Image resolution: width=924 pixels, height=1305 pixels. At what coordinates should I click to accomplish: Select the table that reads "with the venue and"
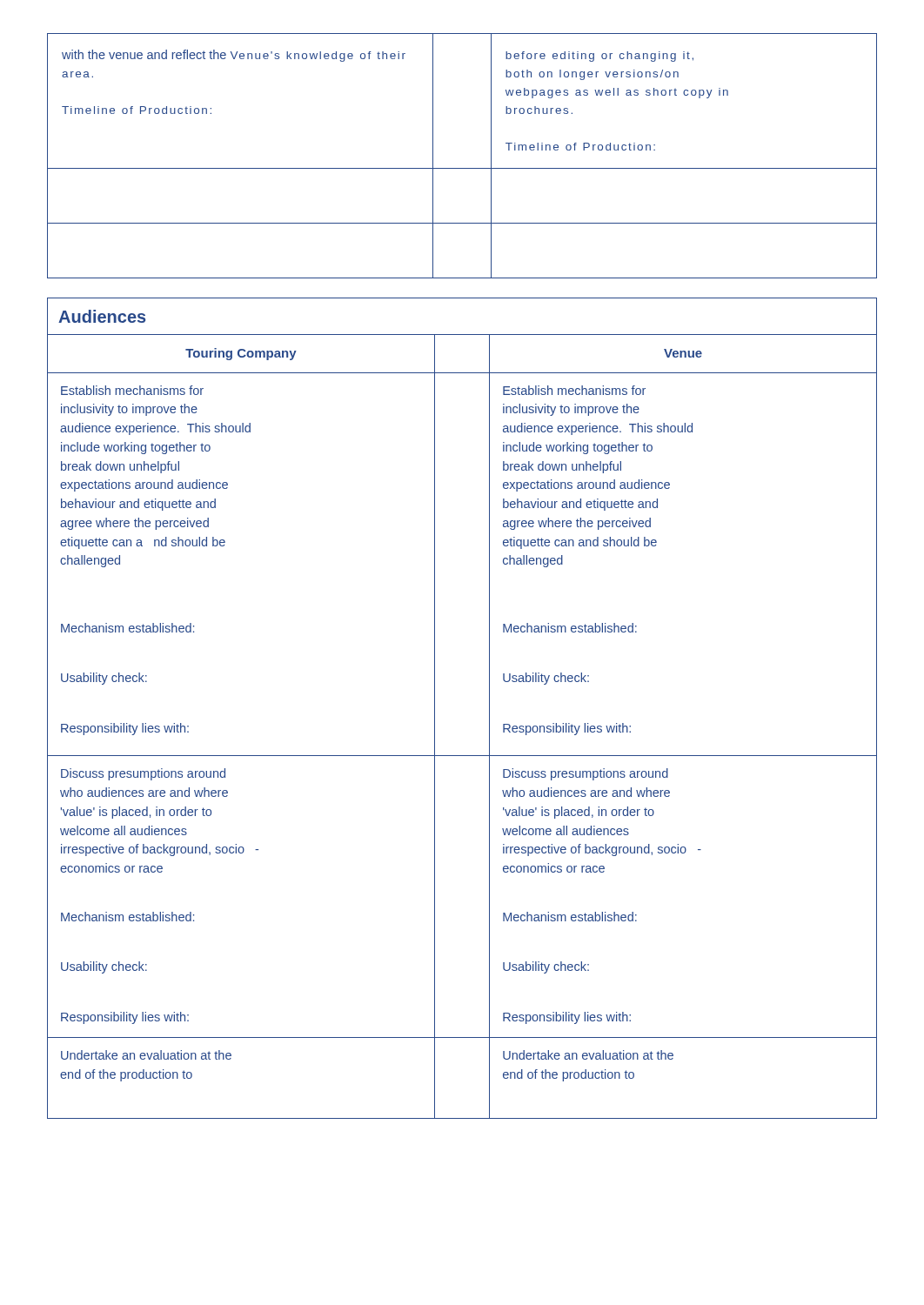[462, 156]
